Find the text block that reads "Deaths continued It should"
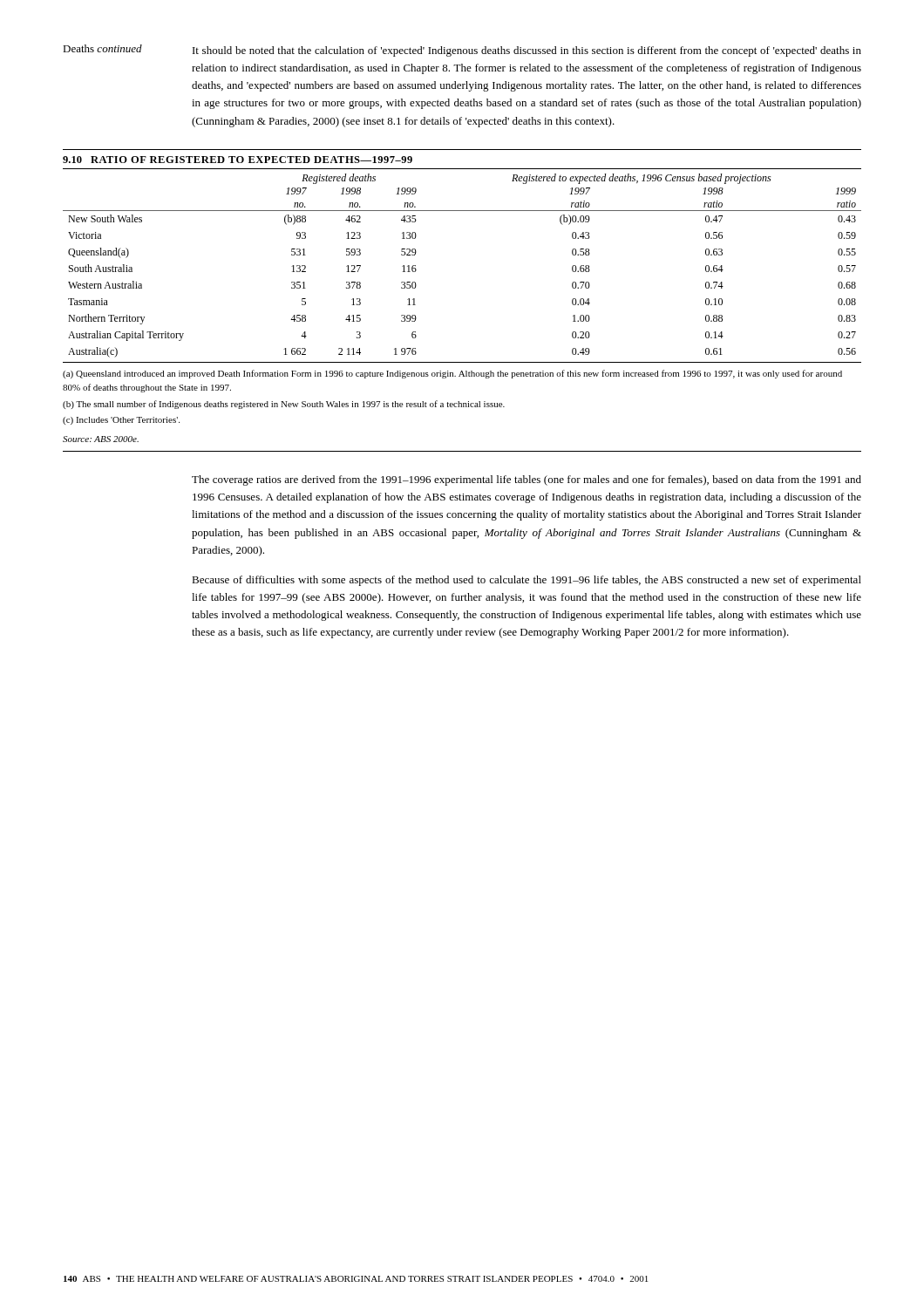 point(462,86)
